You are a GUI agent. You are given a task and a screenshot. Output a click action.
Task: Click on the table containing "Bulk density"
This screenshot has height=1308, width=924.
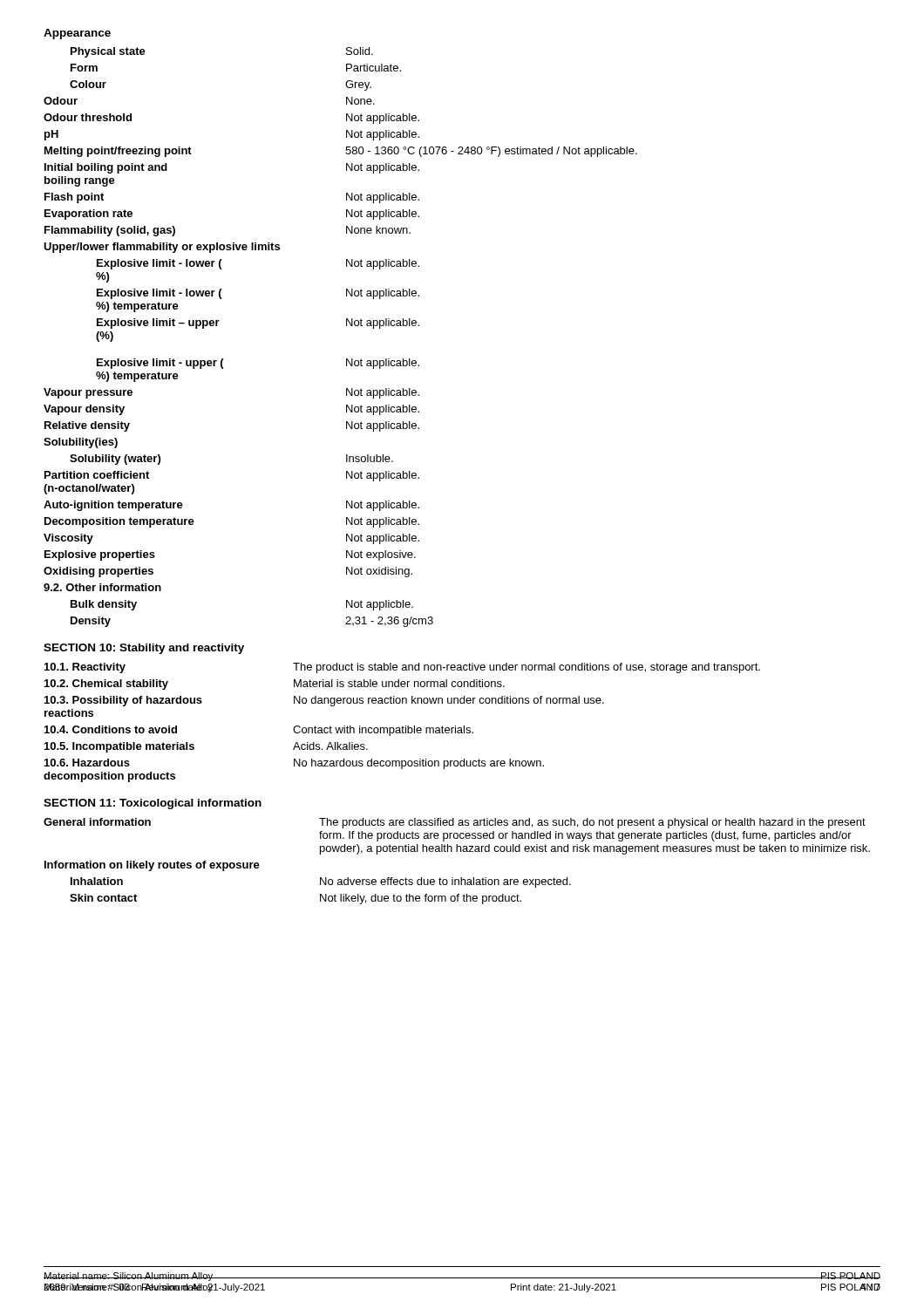click(462, 336)
